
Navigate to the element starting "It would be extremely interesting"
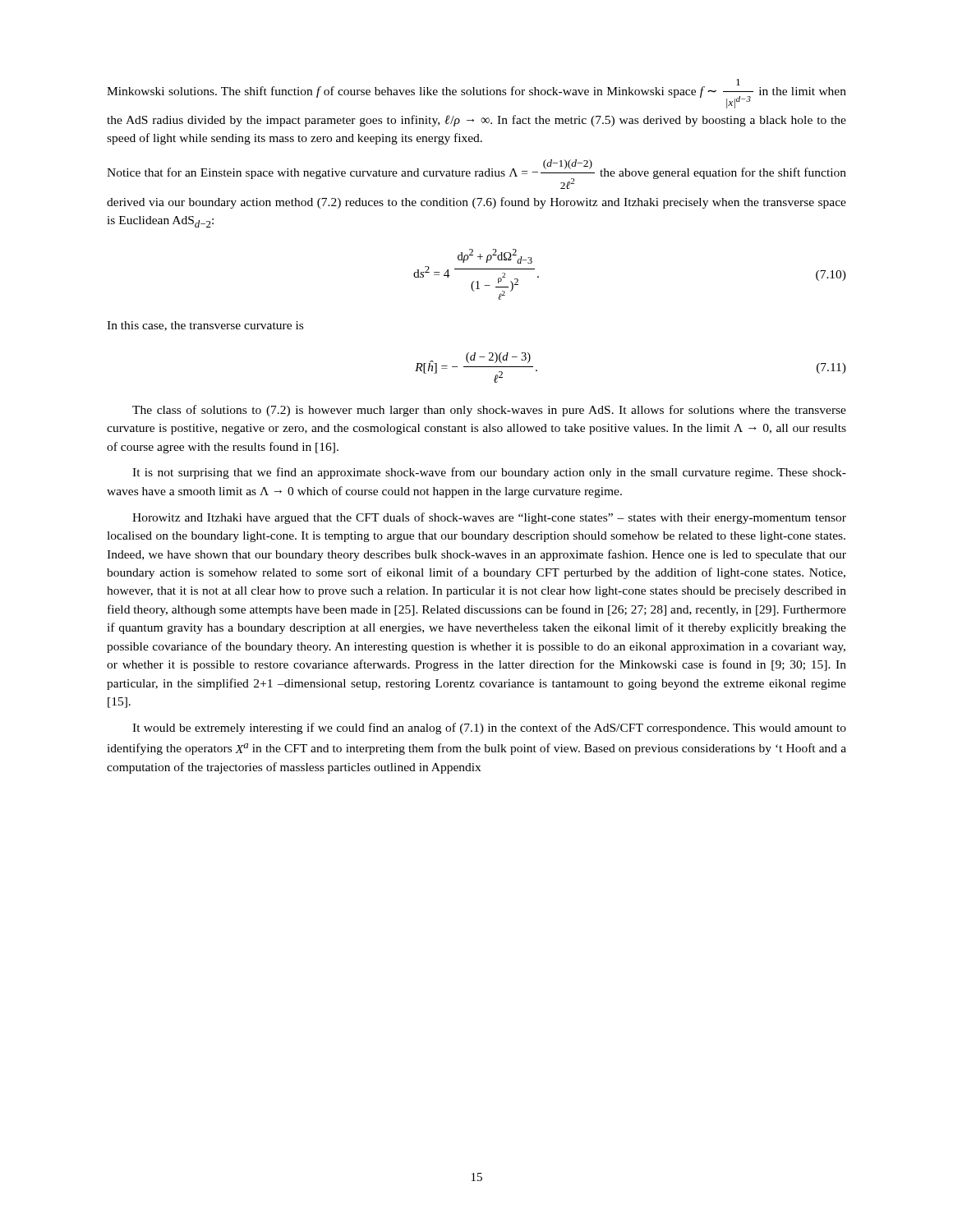[x=476, y=747]
